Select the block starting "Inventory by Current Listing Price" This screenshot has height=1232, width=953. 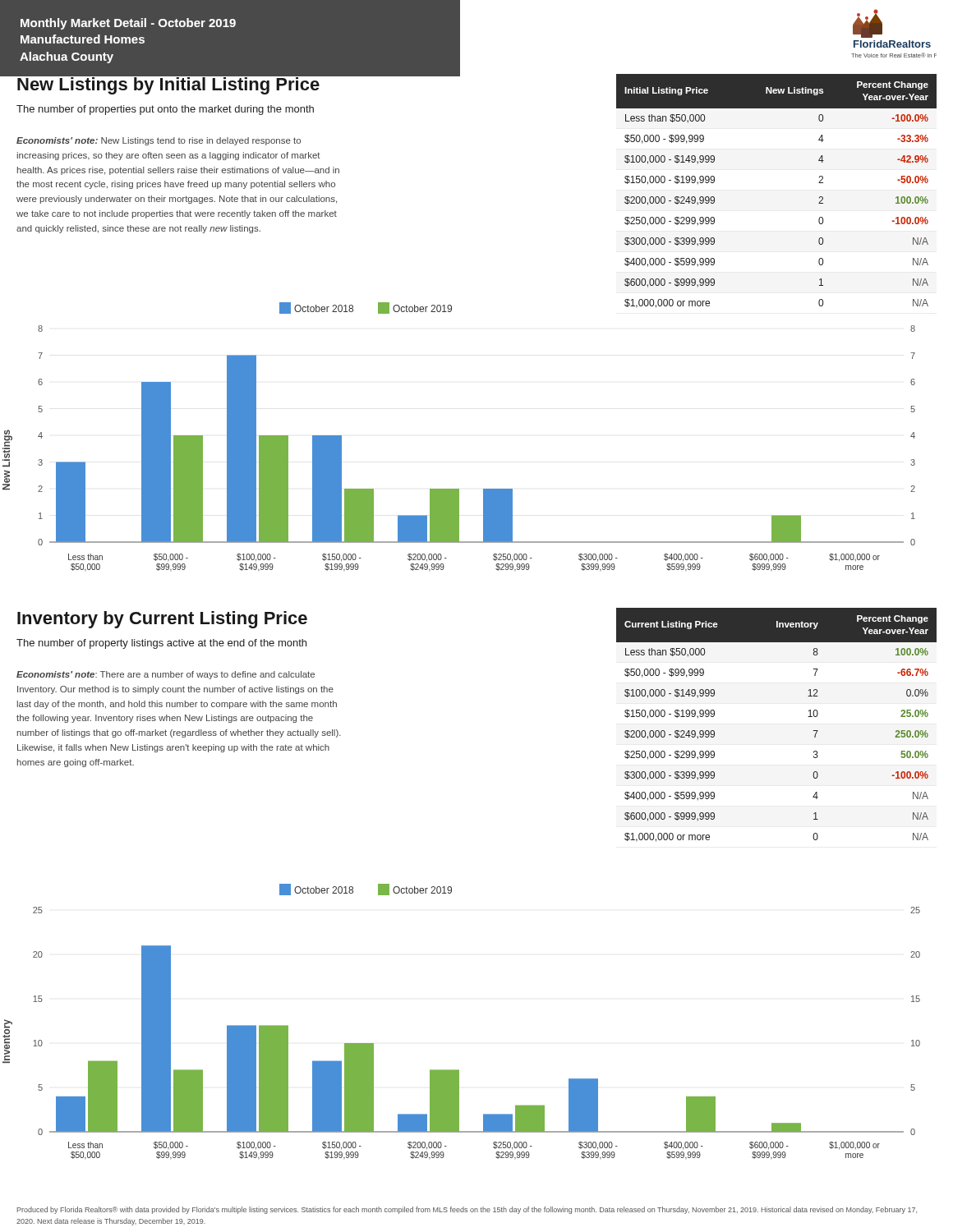tap(162, 618)
